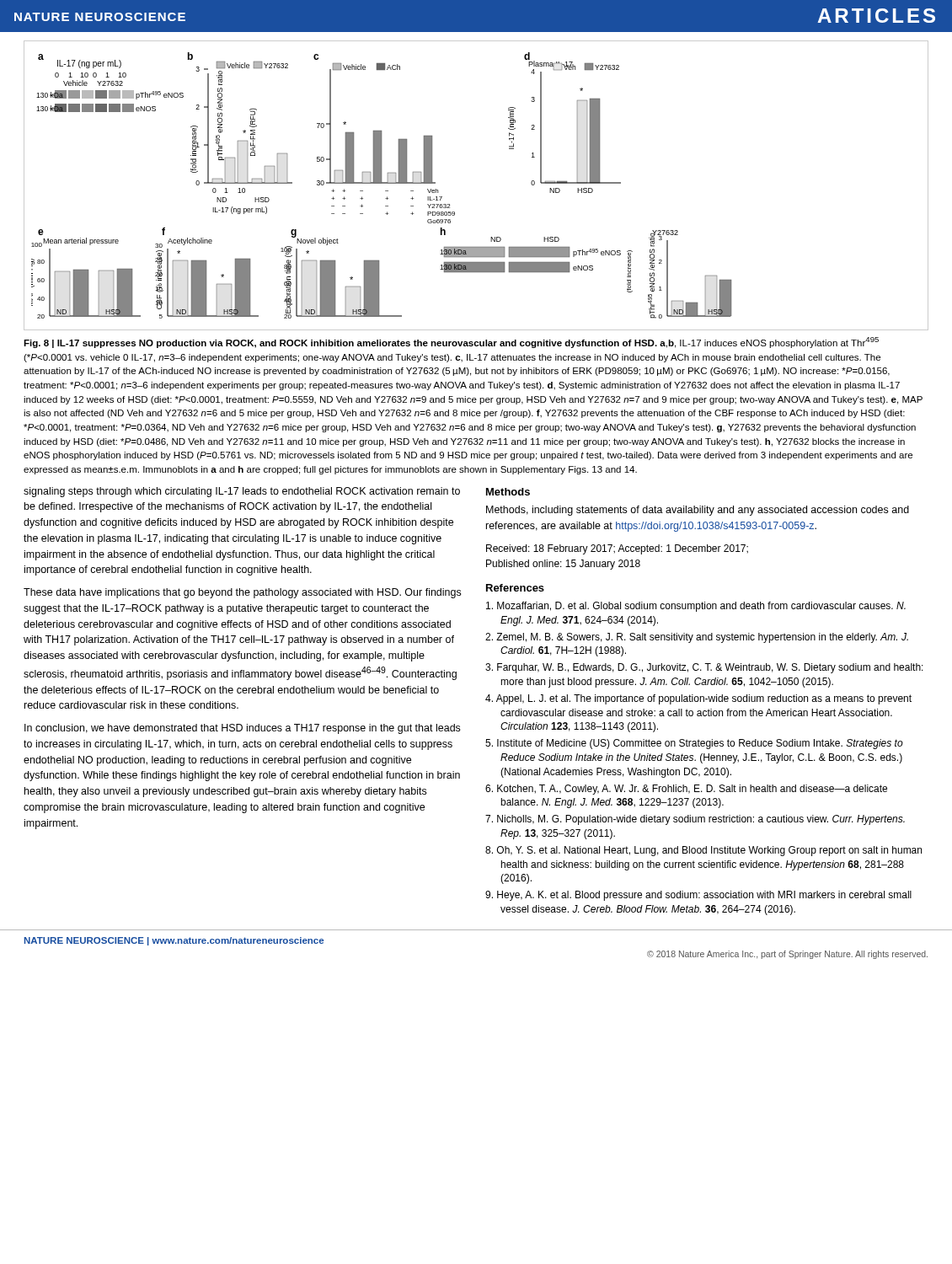Screen dimensions: 1264x952
Task: Find the block on this page that starts "Methods, including statements of"
Action: [697, 518]
